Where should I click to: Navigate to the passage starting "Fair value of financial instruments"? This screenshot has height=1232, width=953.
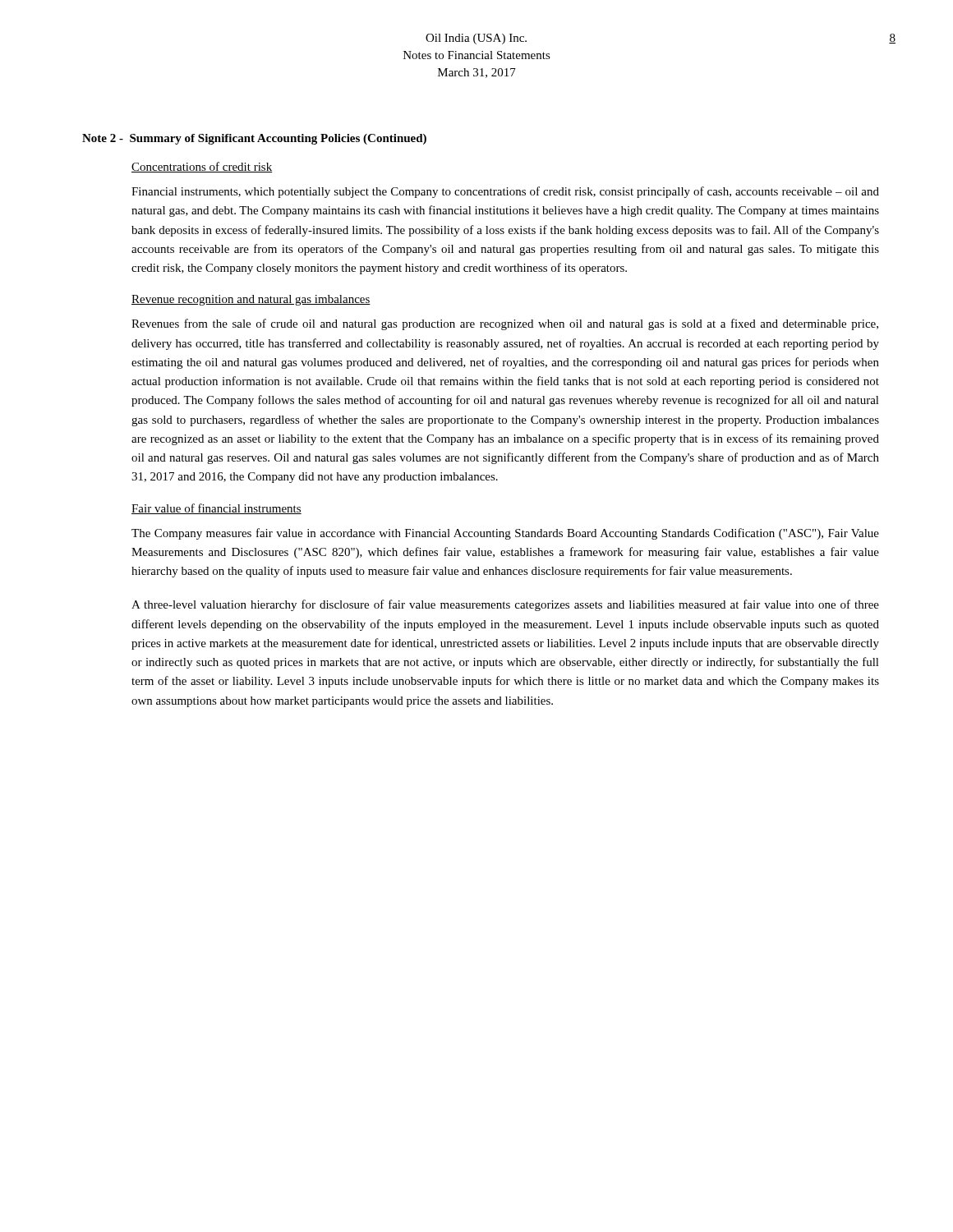[x=216, y=508]
